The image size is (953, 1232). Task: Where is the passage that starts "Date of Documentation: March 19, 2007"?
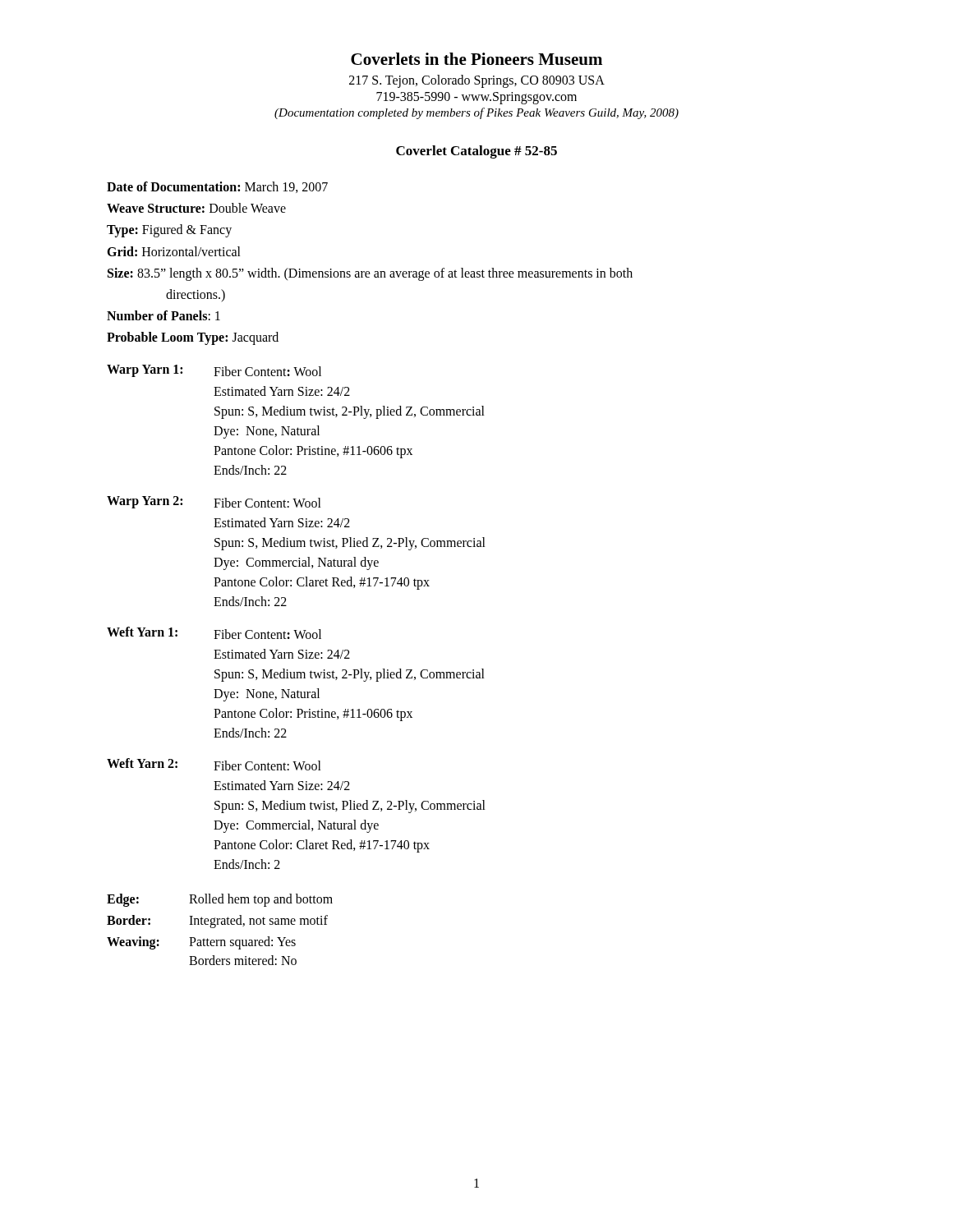(476, 262)
